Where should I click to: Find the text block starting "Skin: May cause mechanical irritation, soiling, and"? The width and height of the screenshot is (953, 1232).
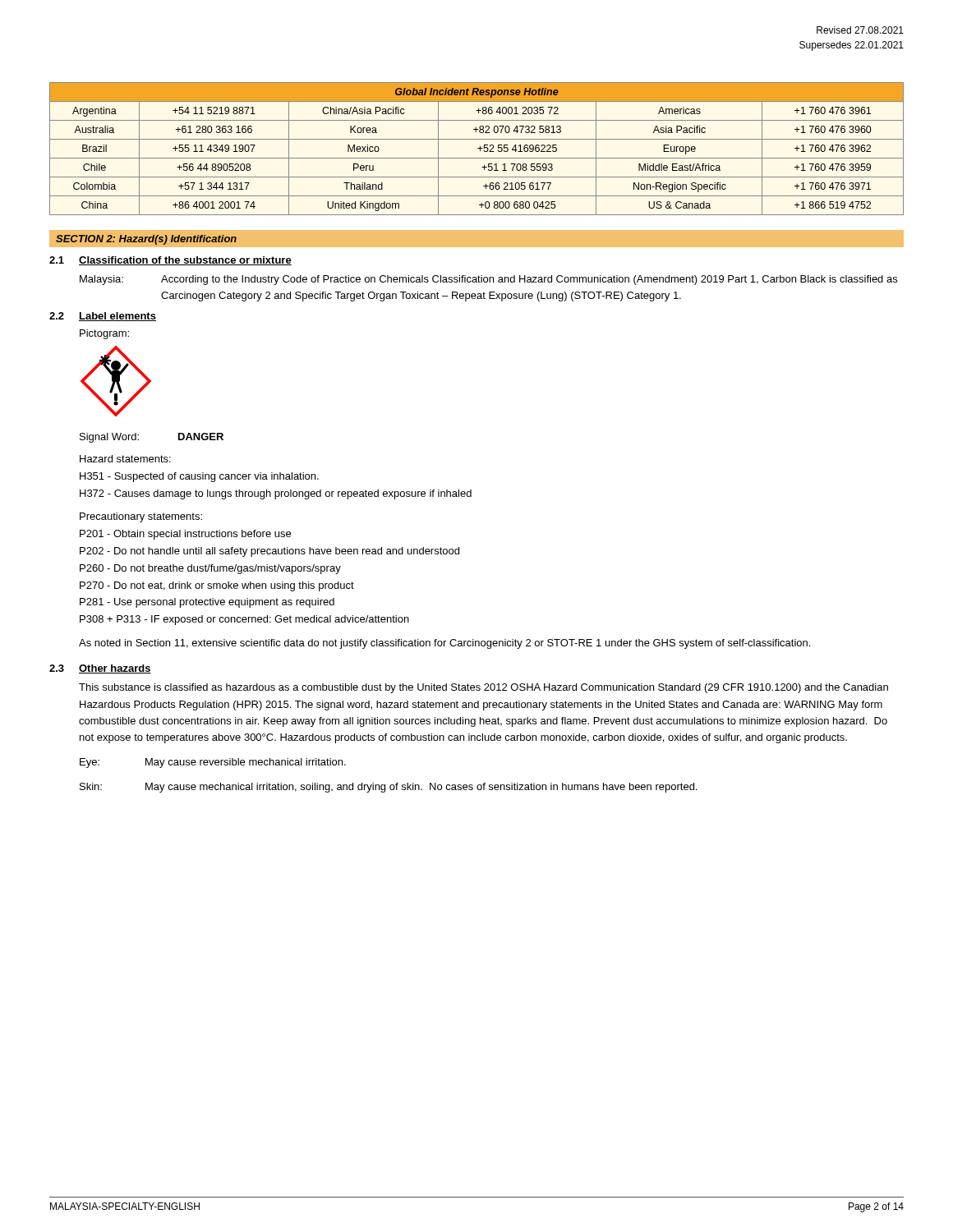point(491,786)
